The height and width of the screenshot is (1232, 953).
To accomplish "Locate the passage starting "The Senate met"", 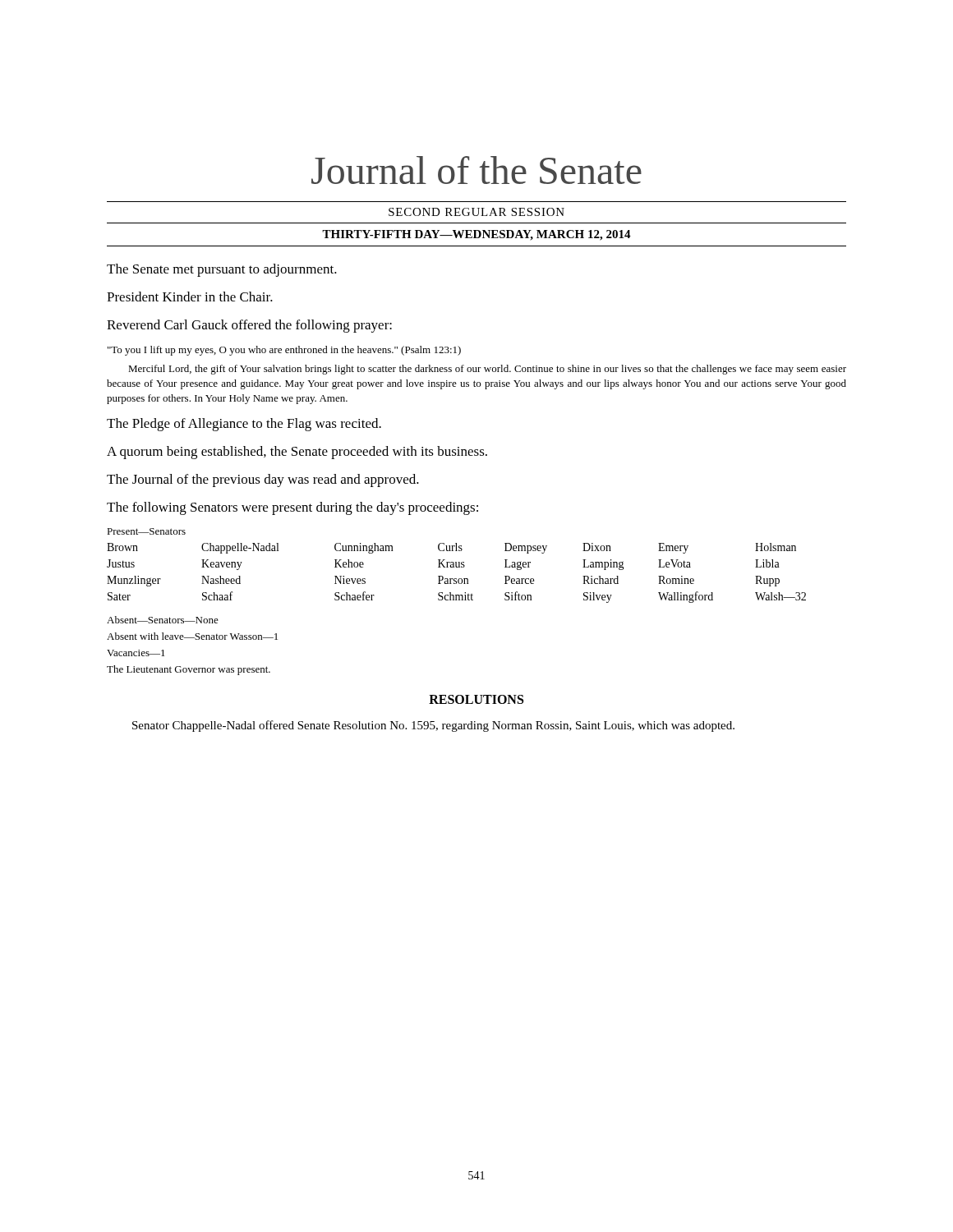I will coord(222,269).
